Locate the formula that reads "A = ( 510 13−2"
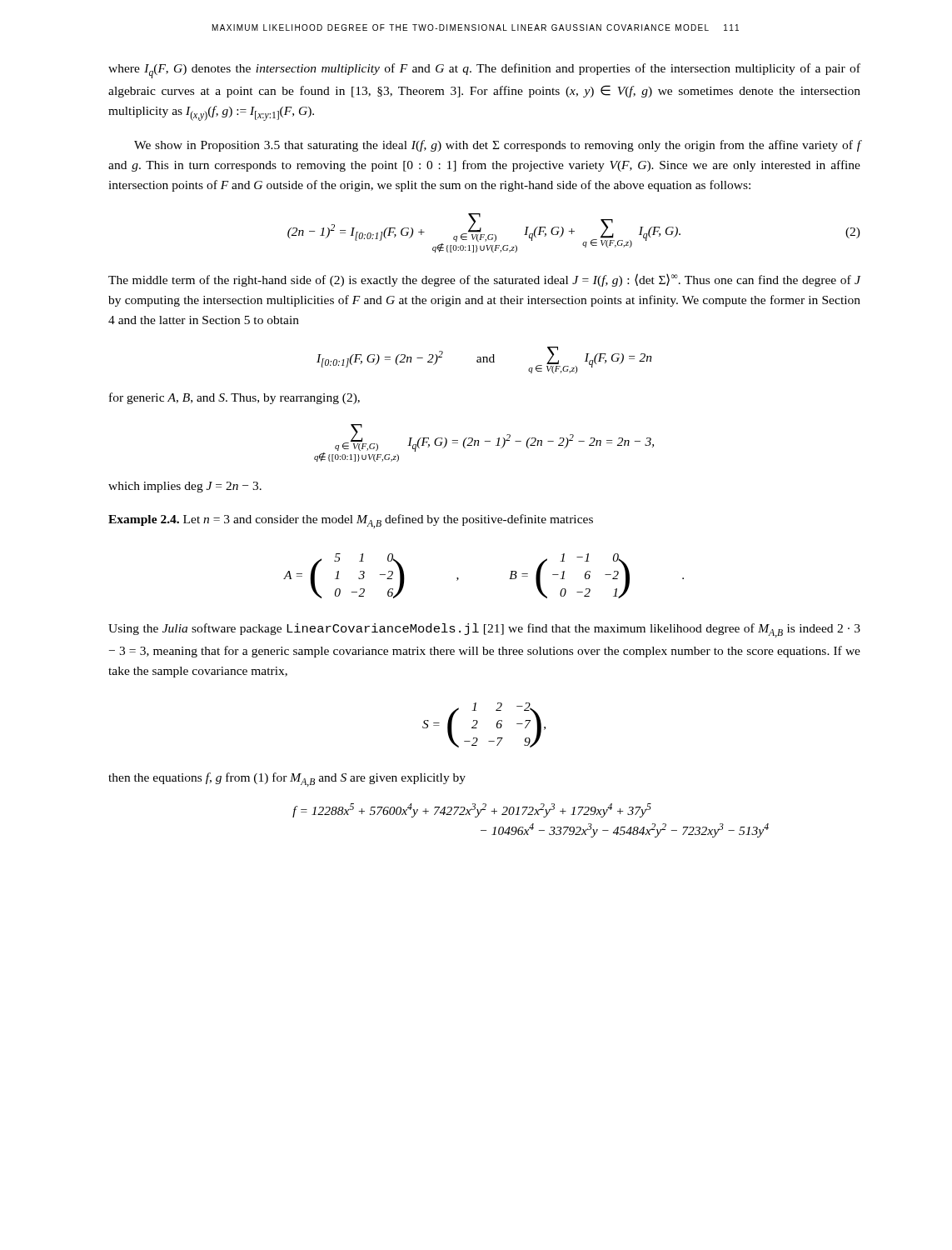952x1250 pixels. (484, 575)
